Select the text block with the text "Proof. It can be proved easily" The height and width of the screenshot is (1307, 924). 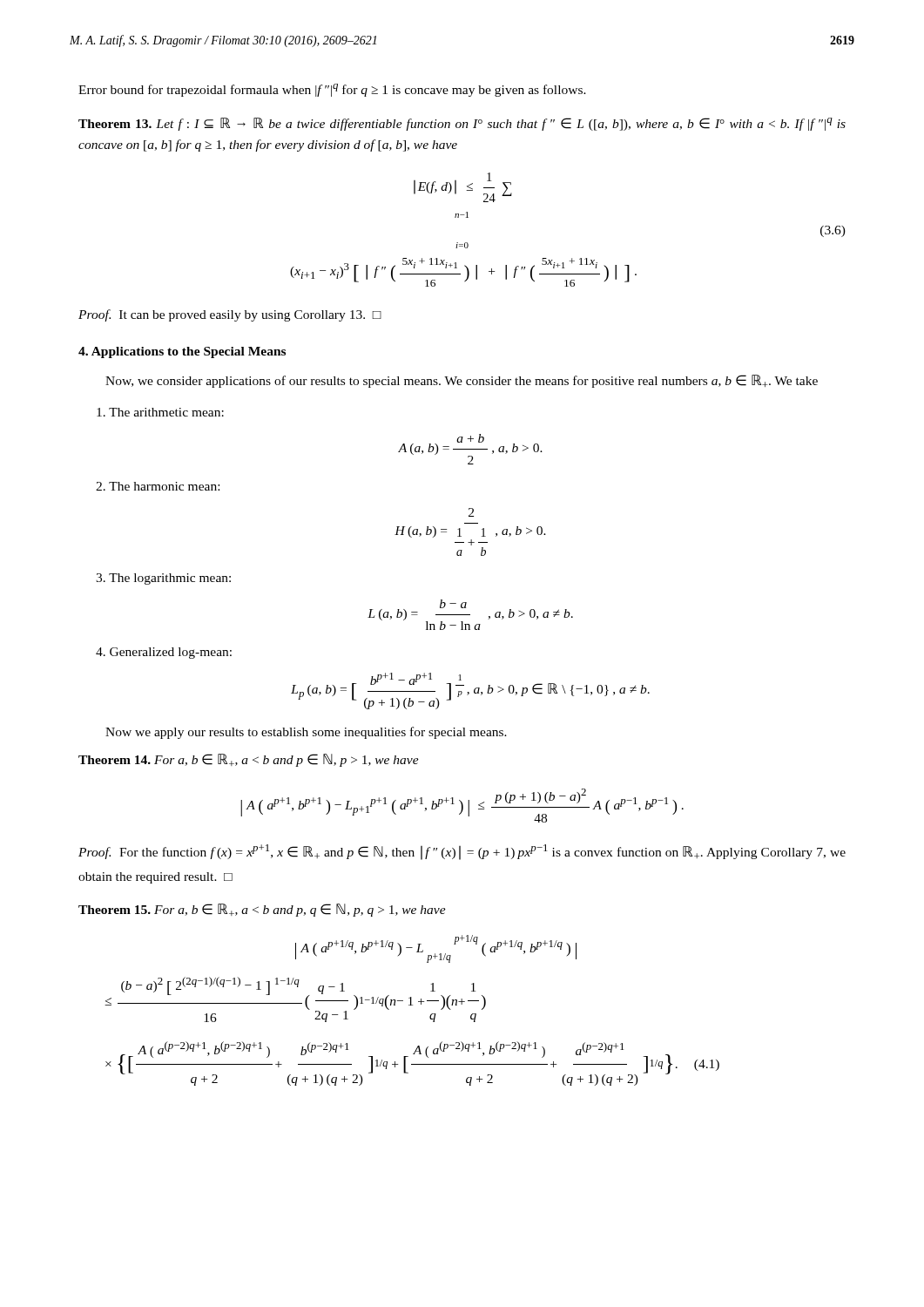pos(230,315)
